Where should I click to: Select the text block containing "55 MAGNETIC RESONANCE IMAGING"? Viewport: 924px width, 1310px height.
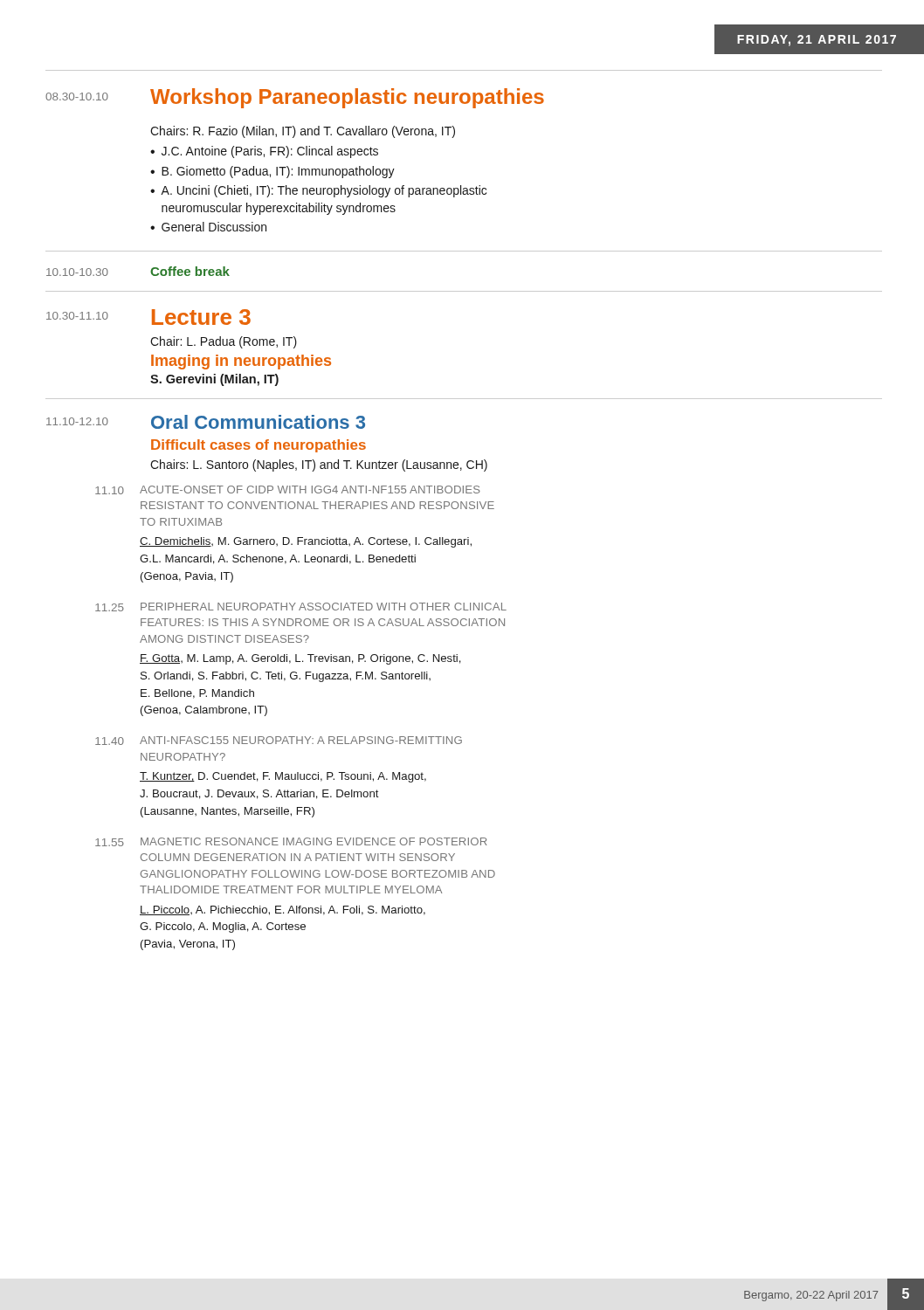tap(291, 842)
